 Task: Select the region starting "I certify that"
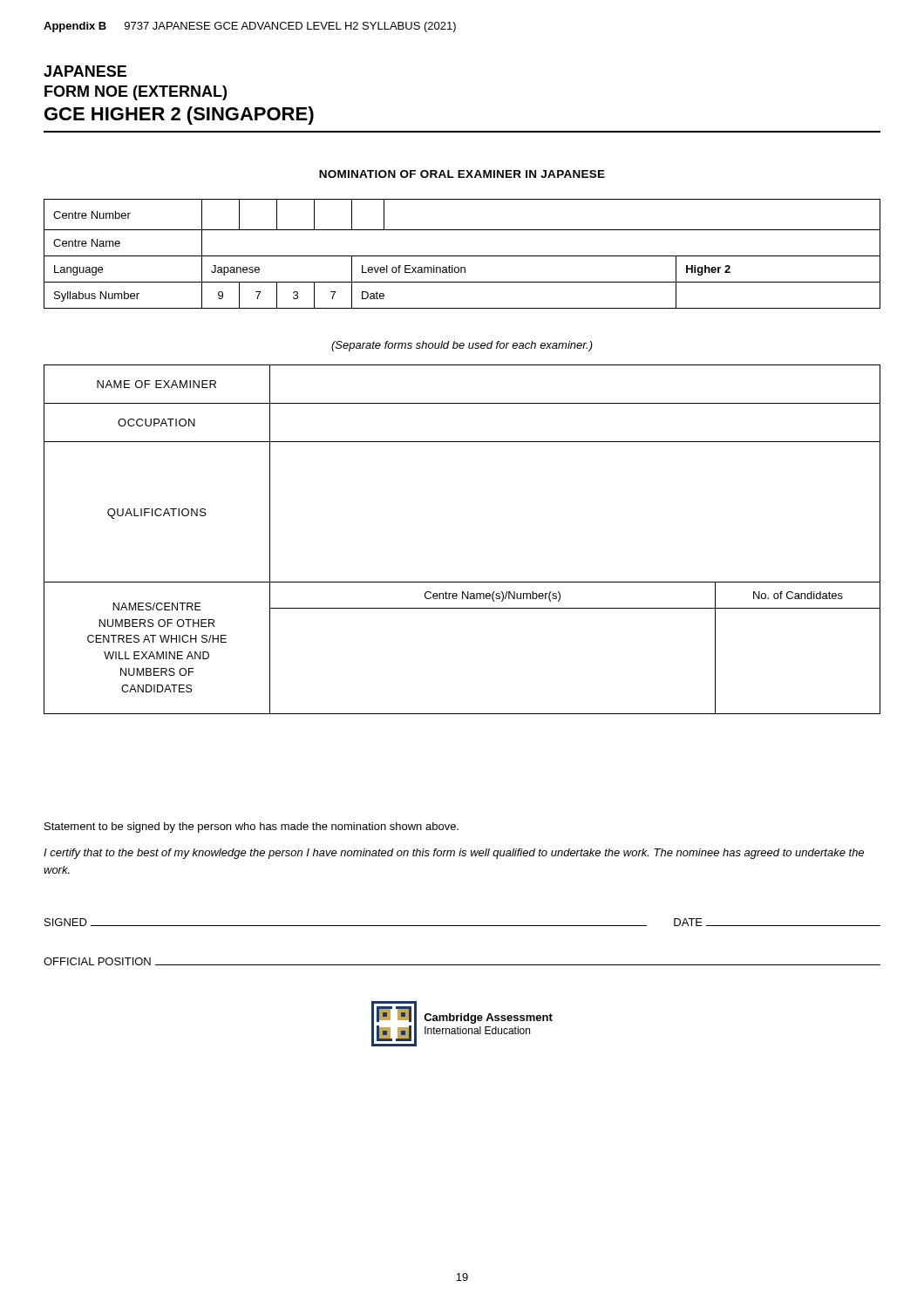[454, 861]
